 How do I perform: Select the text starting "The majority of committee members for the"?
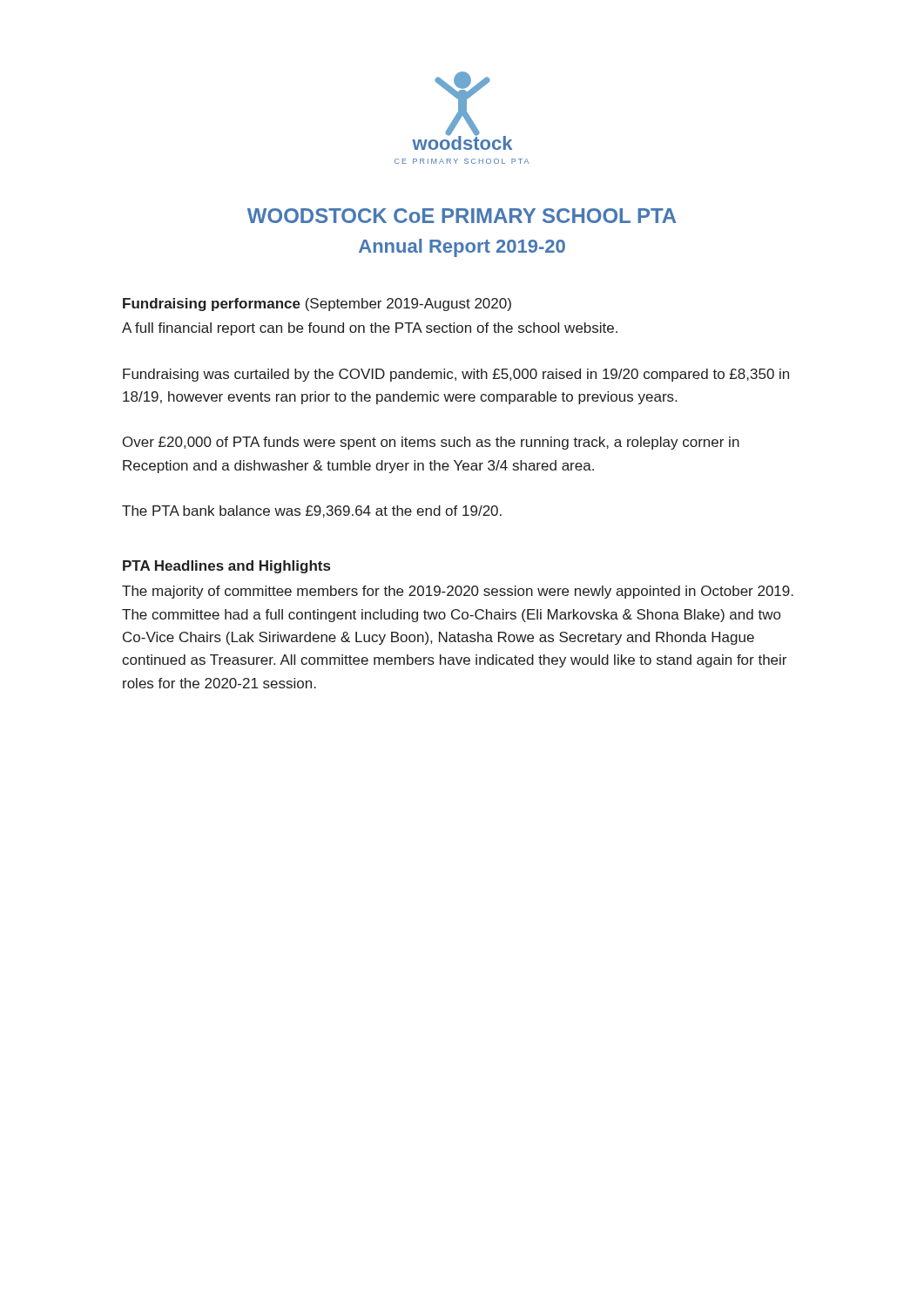click(458, 637)
